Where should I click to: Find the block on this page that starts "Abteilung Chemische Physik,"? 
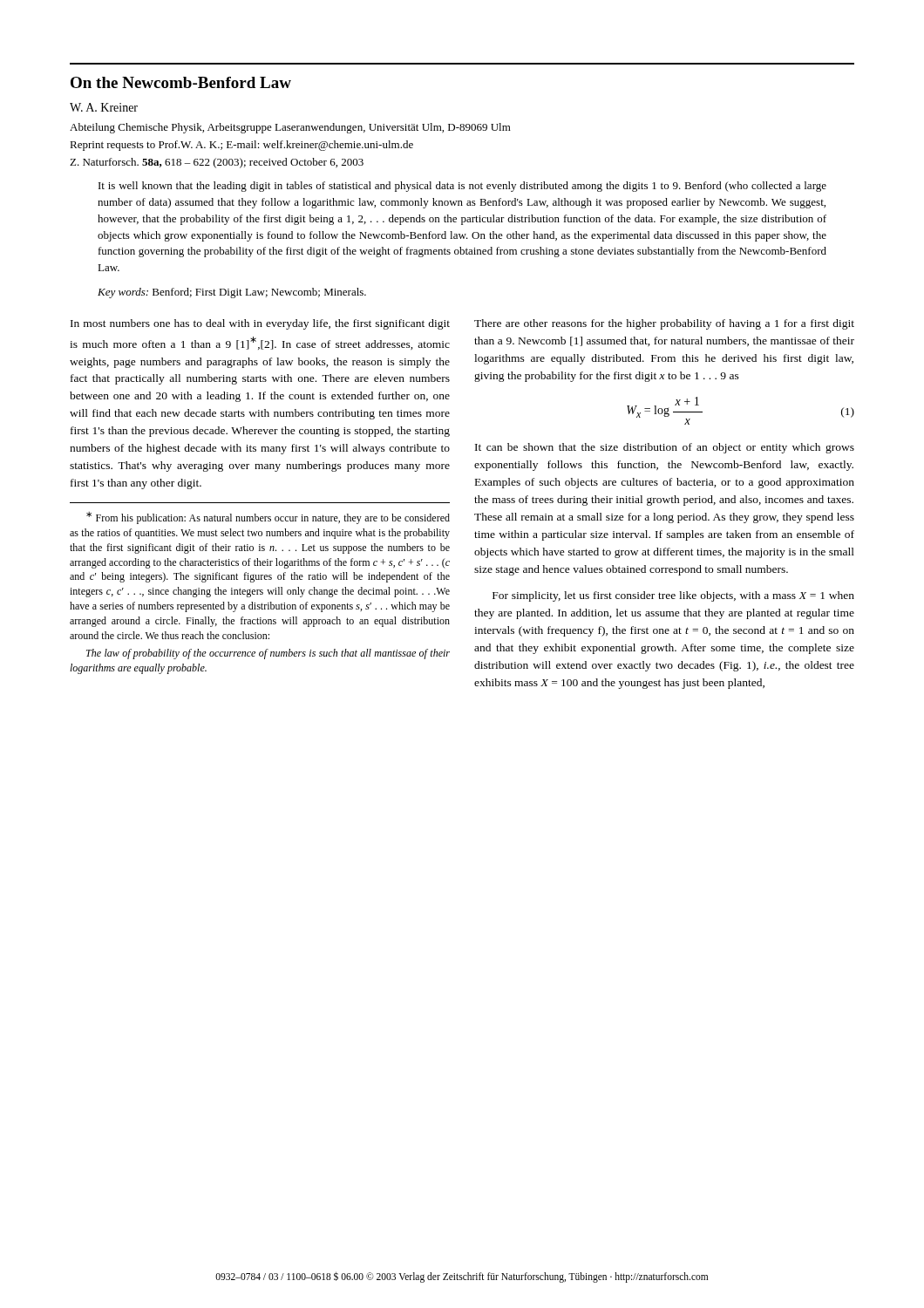coord(290,127)
